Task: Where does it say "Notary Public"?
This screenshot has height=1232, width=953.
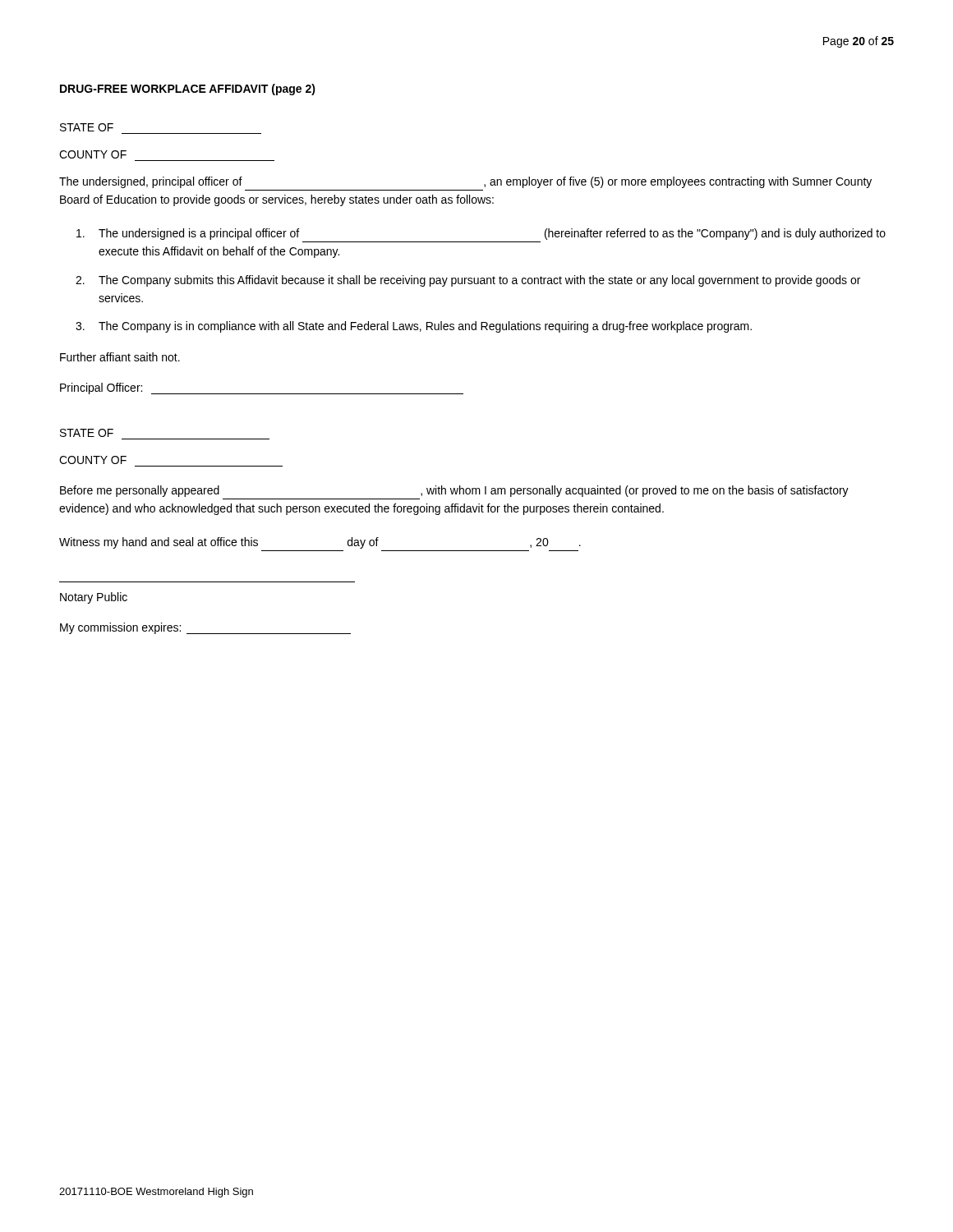Action: point(93,597)
